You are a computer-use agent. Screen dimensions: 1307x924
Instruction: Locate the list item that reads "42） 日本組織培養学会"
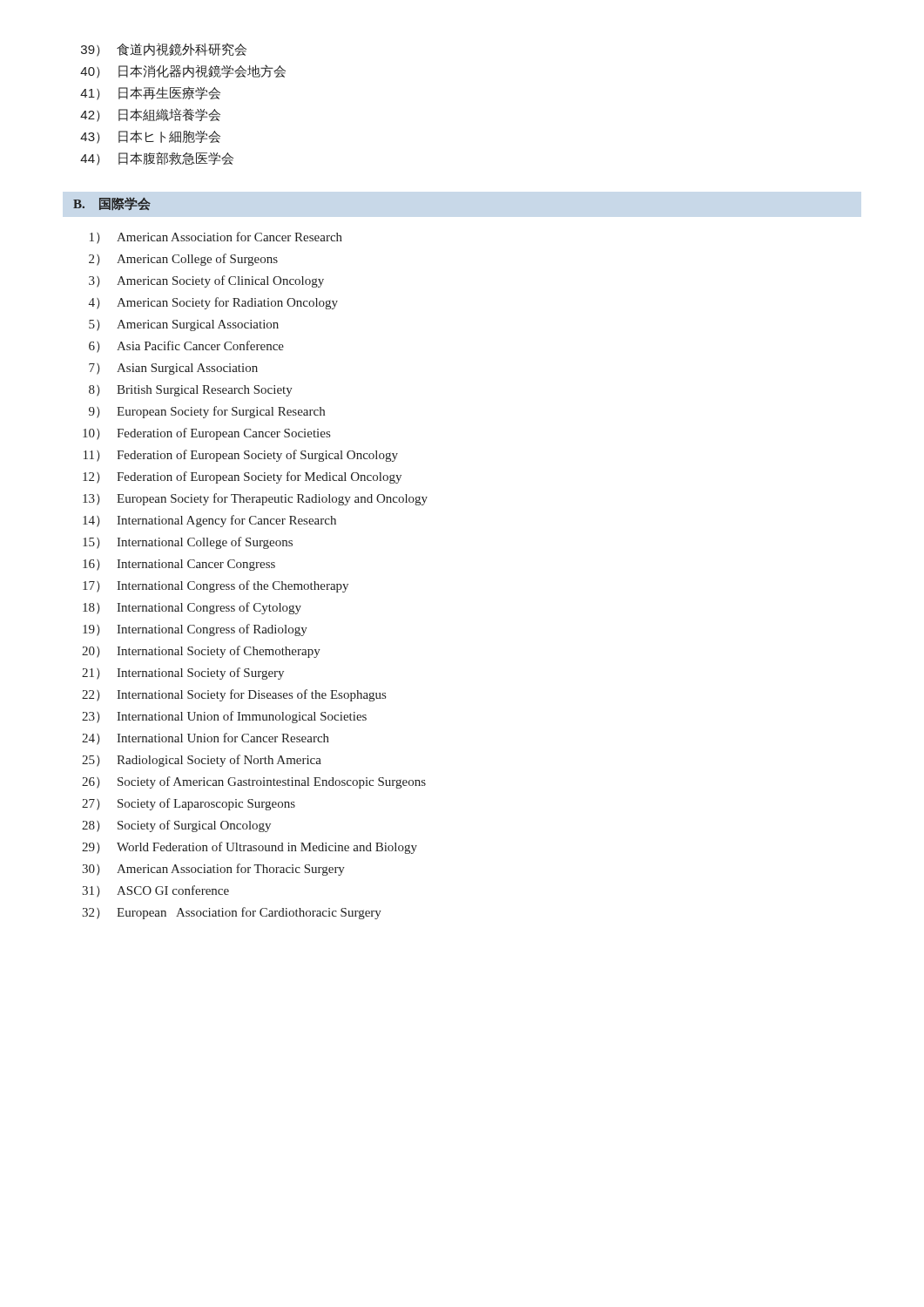click(150, 115)
